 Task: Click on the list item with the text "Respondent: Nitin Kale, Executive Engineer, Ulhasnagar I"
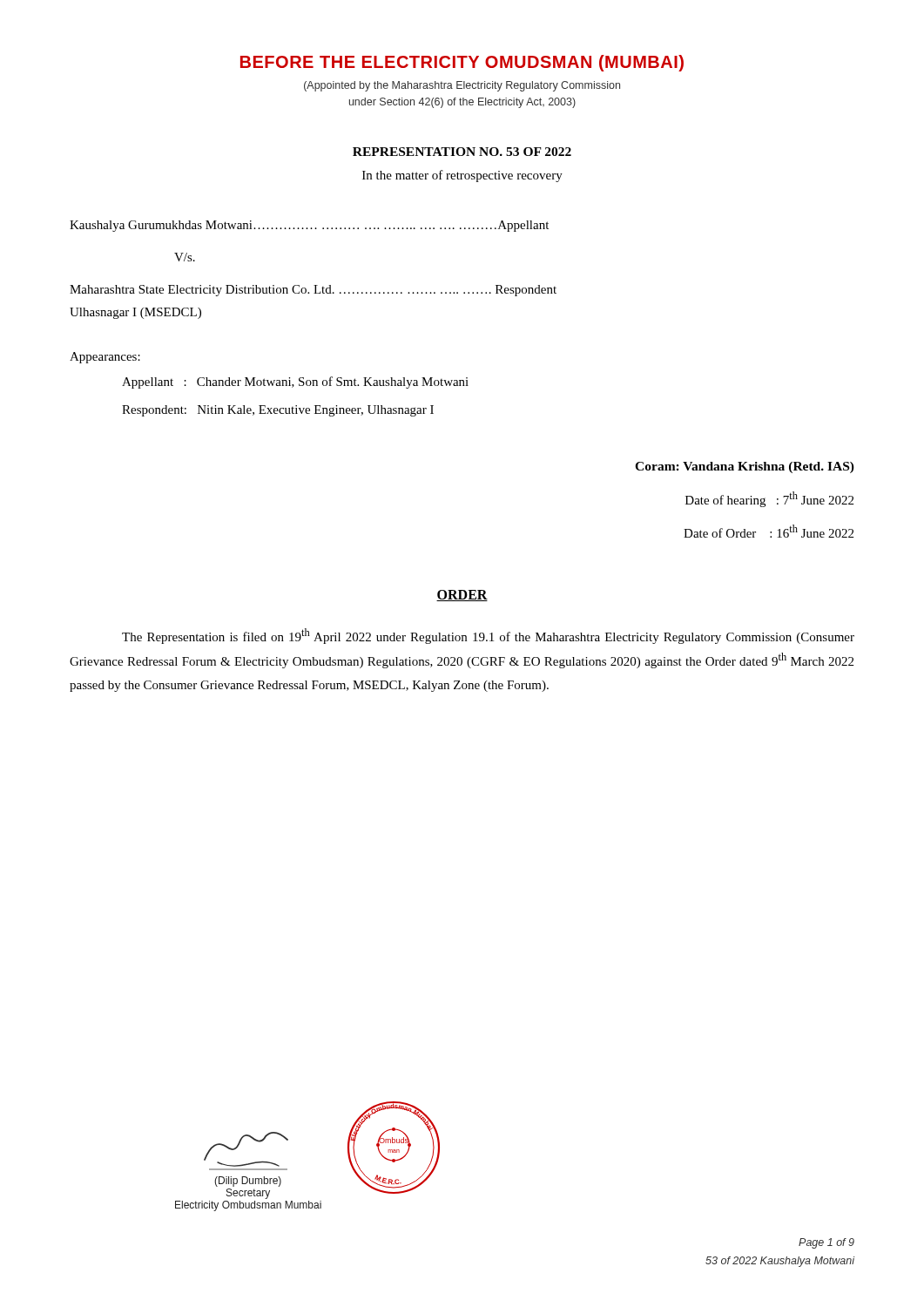(x=278, y=410)
